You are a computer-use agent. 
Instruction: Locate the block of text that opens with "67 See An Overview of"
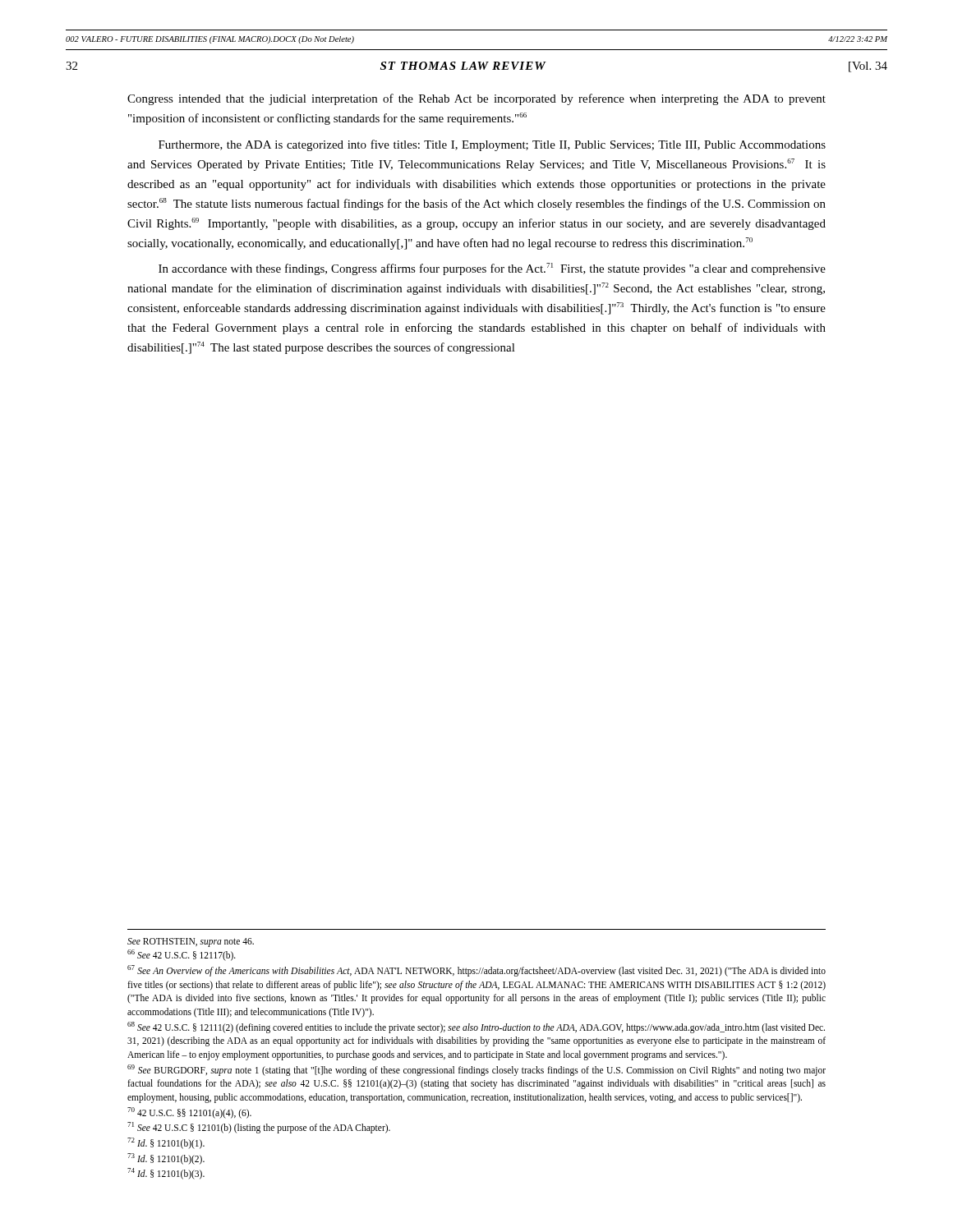476,990
